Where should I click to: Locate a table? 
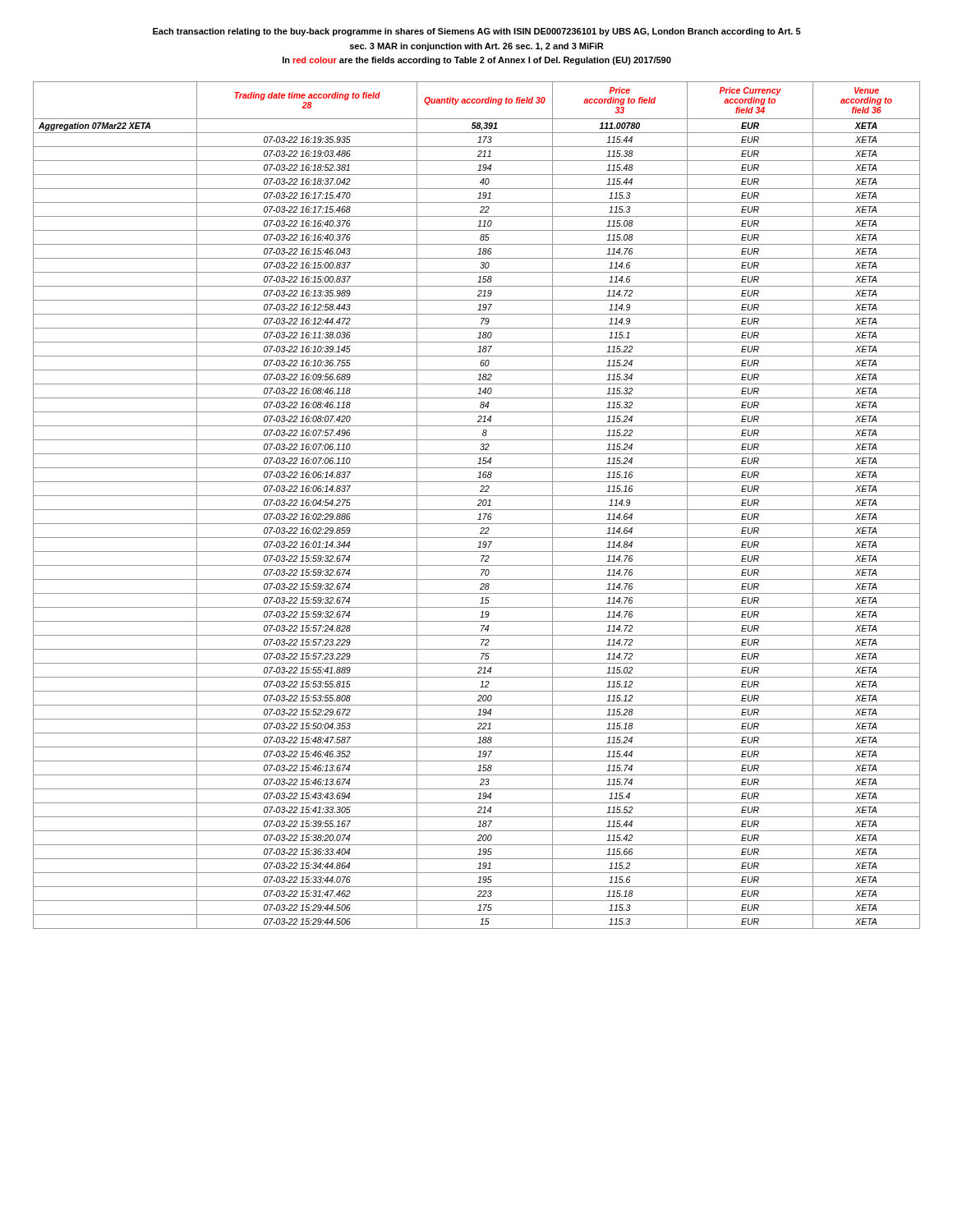(476, 505)
